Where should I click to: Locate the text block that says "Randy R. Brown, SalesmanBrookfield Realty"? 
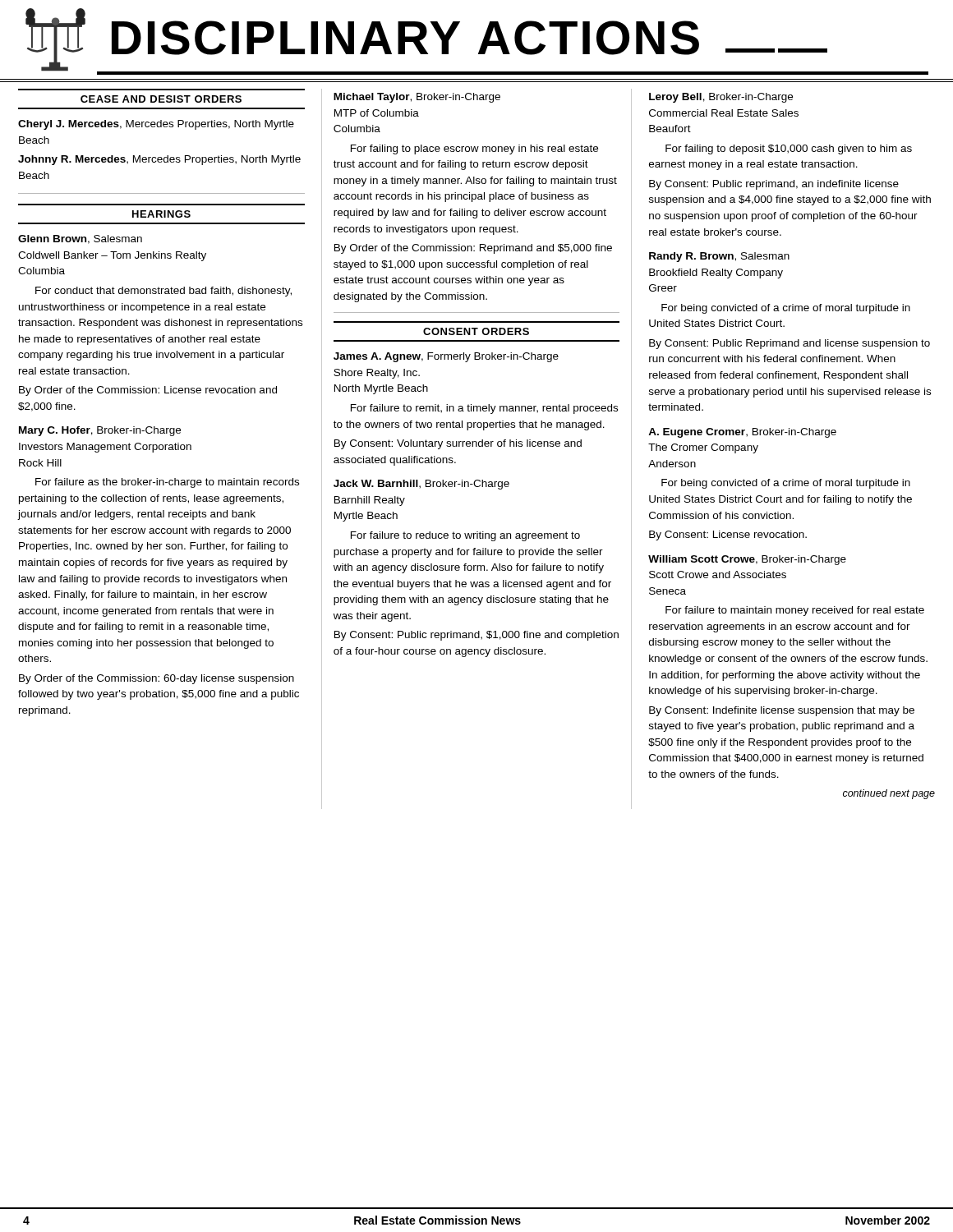coord(792,332)
